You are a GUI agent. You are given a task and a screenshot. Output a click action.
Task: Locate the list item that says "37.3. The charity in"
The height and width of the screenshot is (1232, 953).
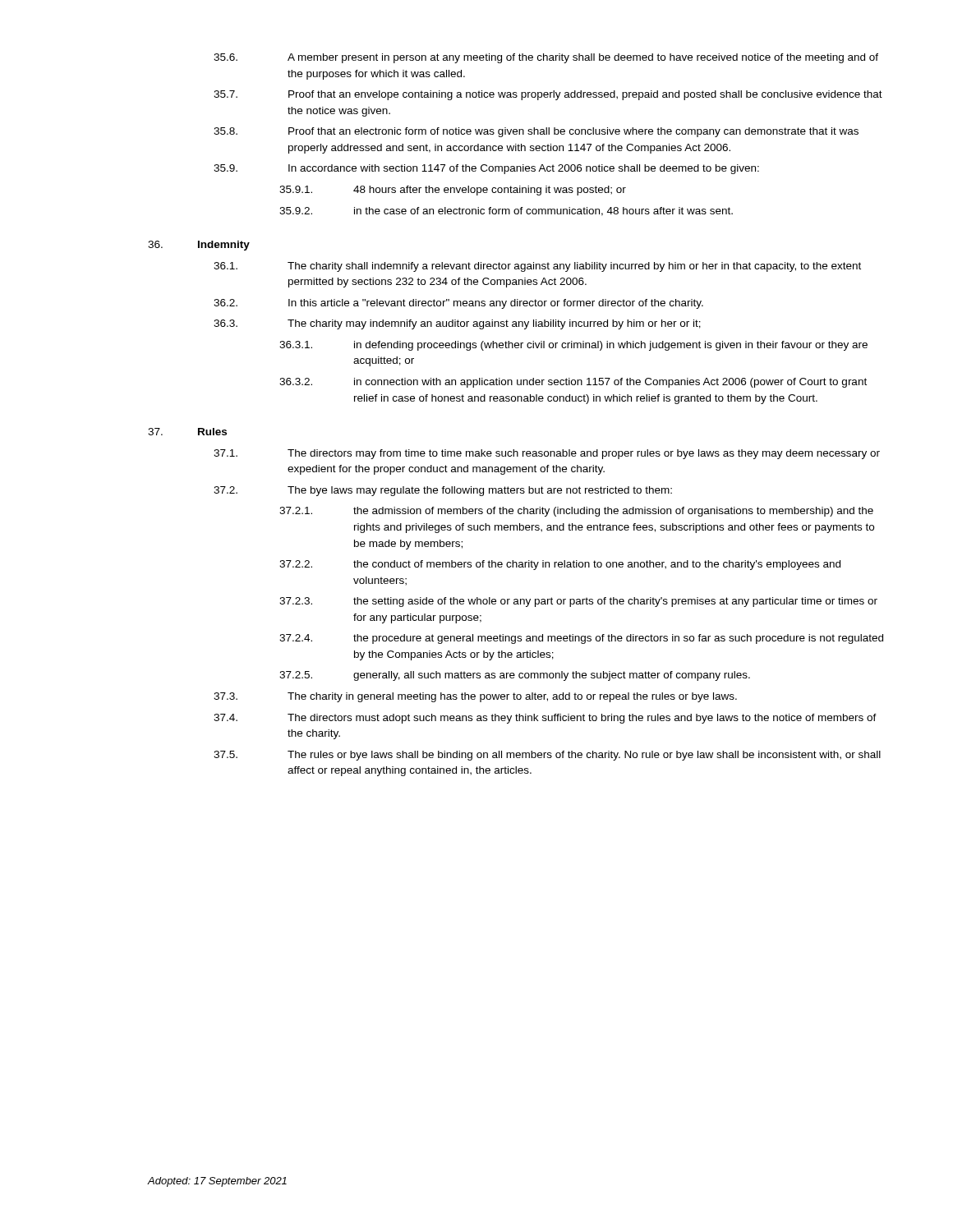(x=550, y=696)
